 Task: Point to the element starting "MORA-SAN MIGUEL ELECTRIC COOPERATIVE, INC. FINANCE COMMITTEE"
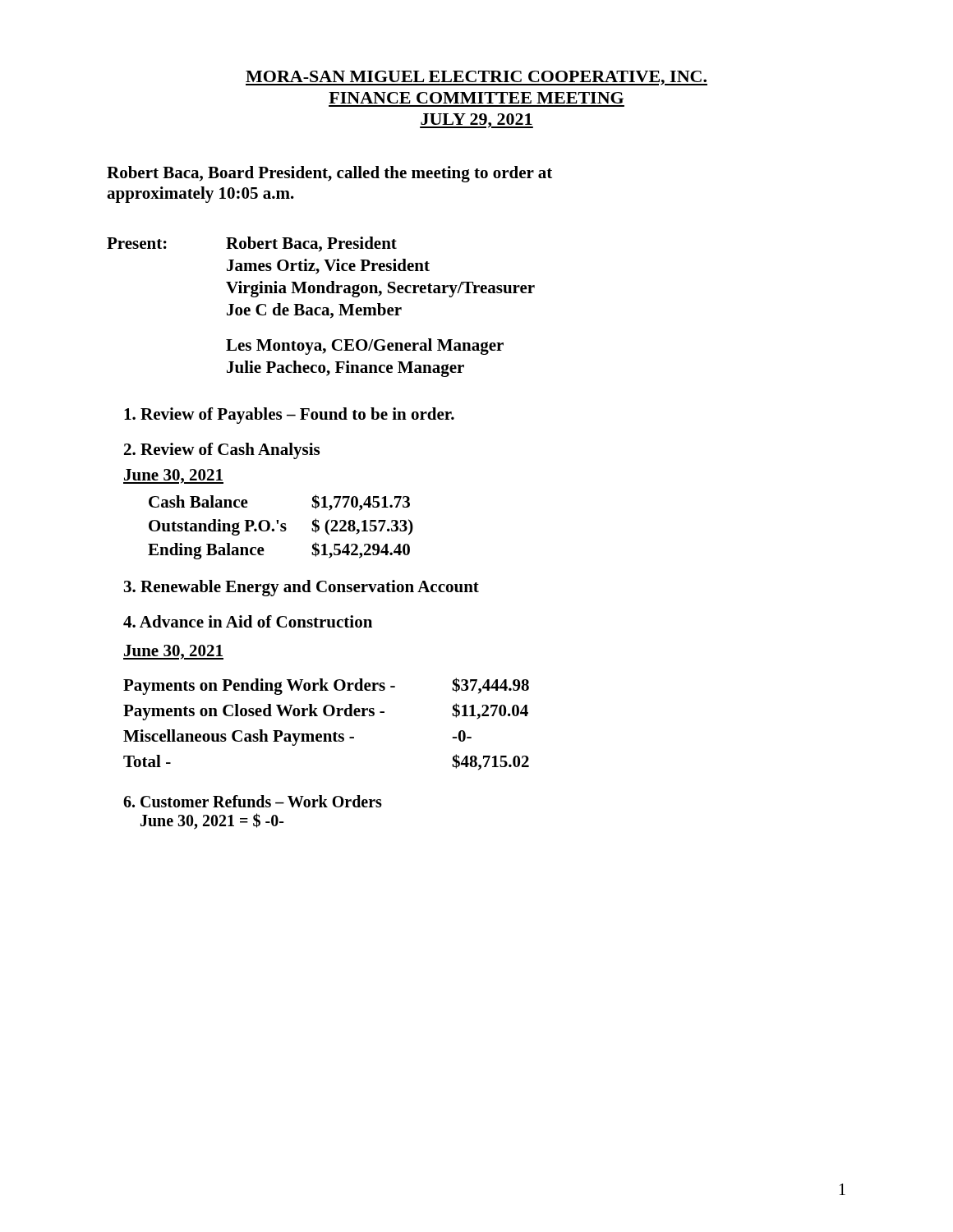pos(476,98)
